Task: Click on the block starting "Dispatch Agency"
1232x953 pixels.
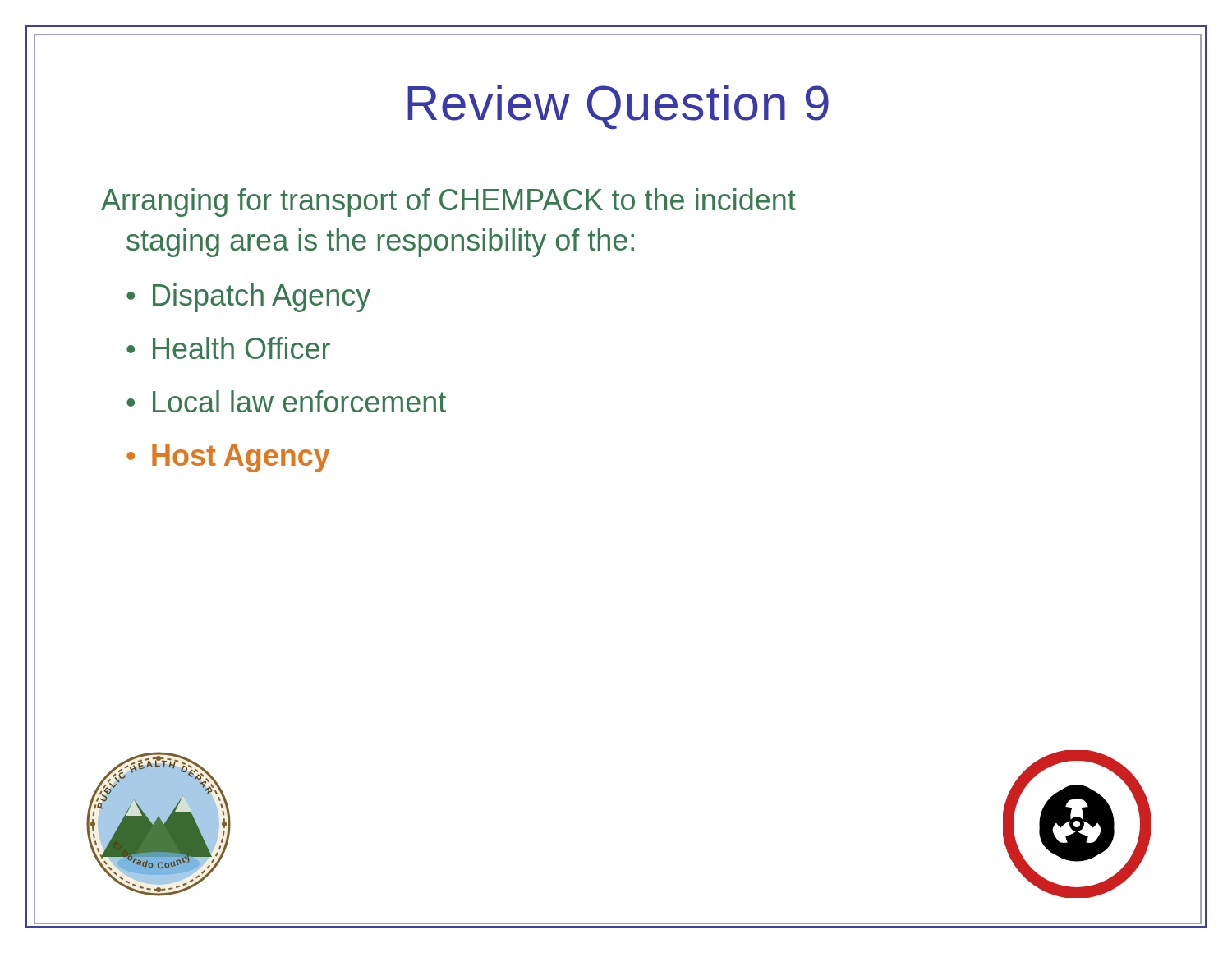Action: coord(260,295)
